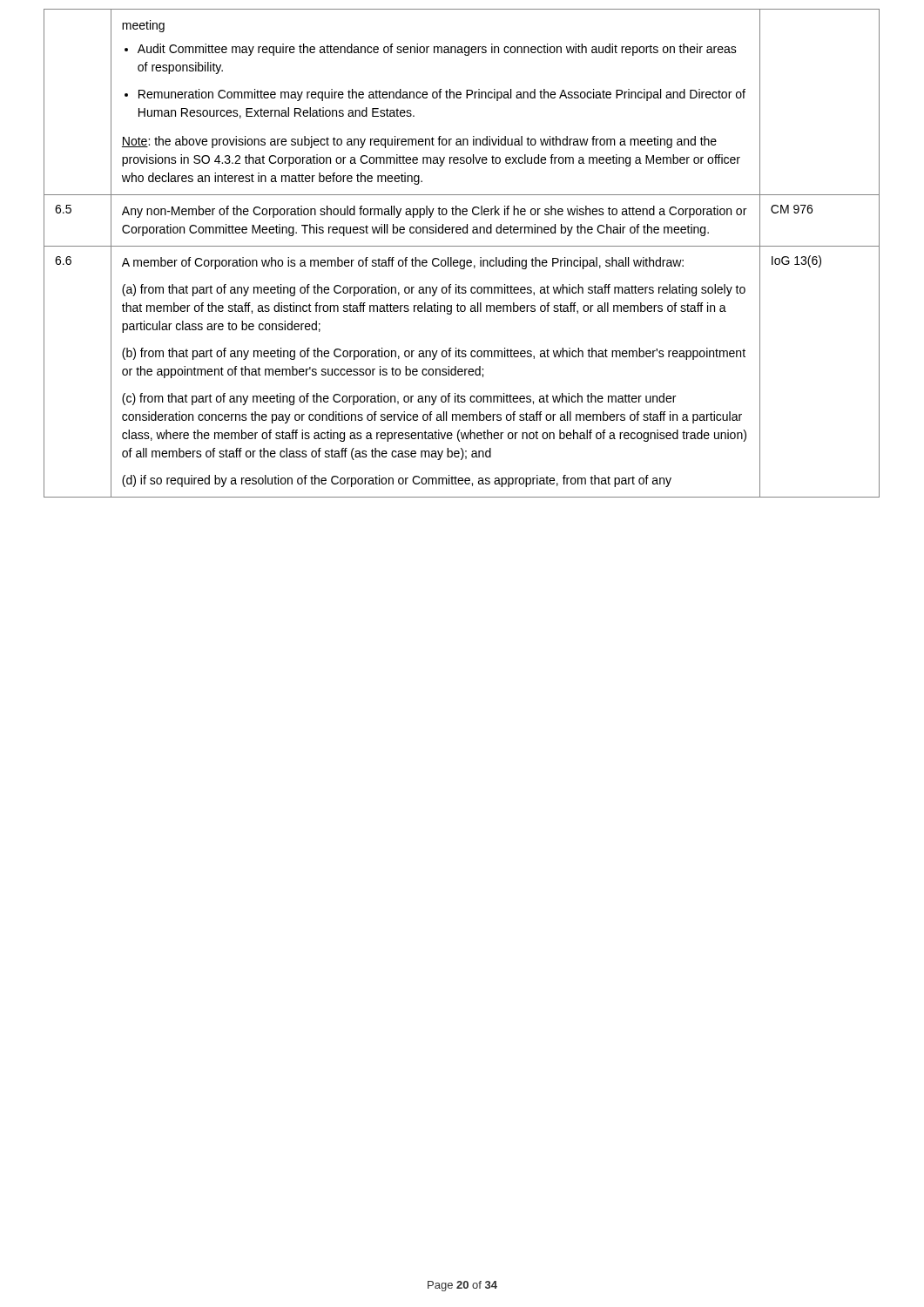924x1307 pixels.
Task: Locate the region starting "(d) if so required by a resolution"
Action: [397, 480]
